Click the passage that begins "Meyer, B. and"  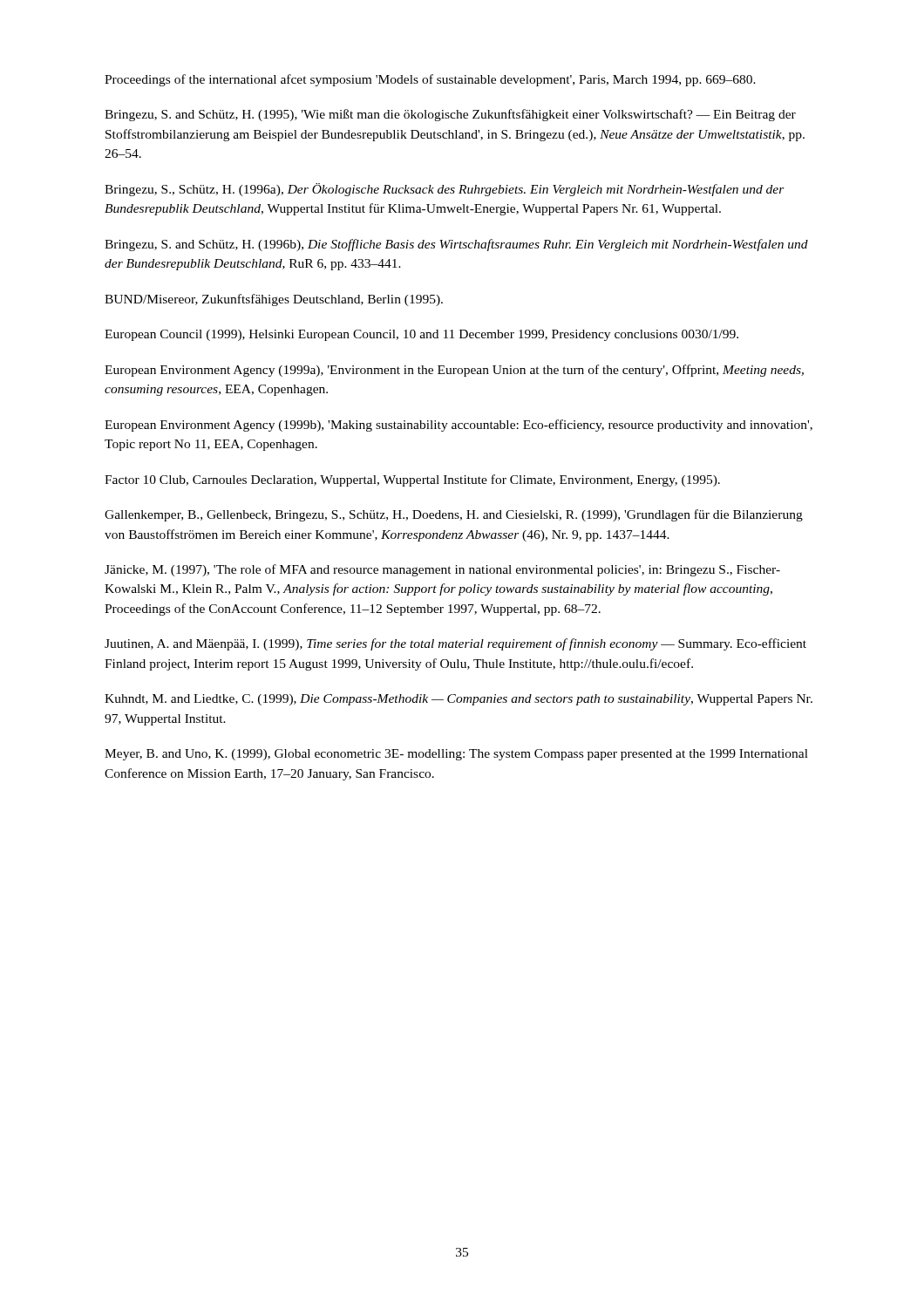click(456, 763)
